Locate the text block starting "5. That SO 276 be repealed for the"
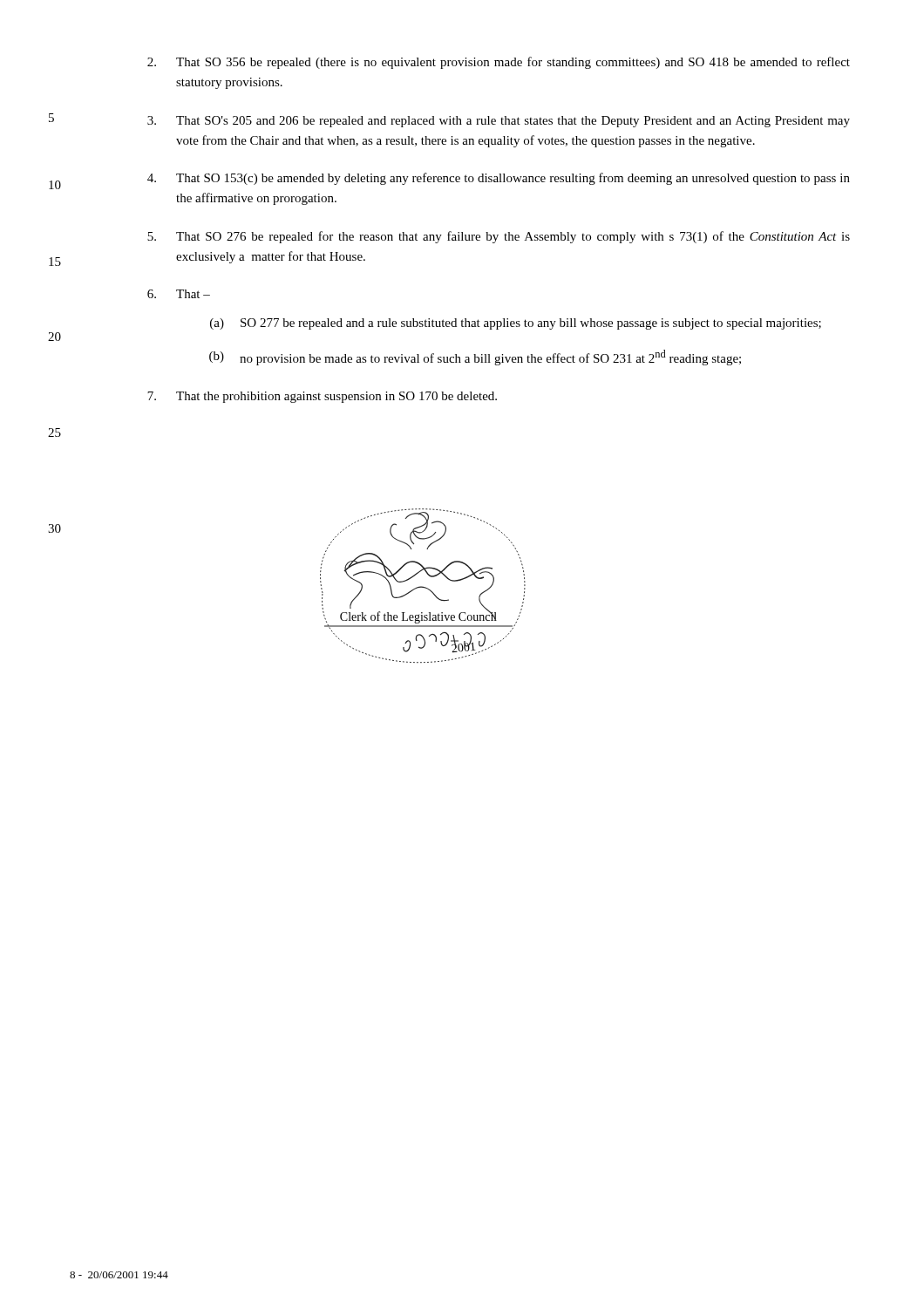 (x=469, y=247)
